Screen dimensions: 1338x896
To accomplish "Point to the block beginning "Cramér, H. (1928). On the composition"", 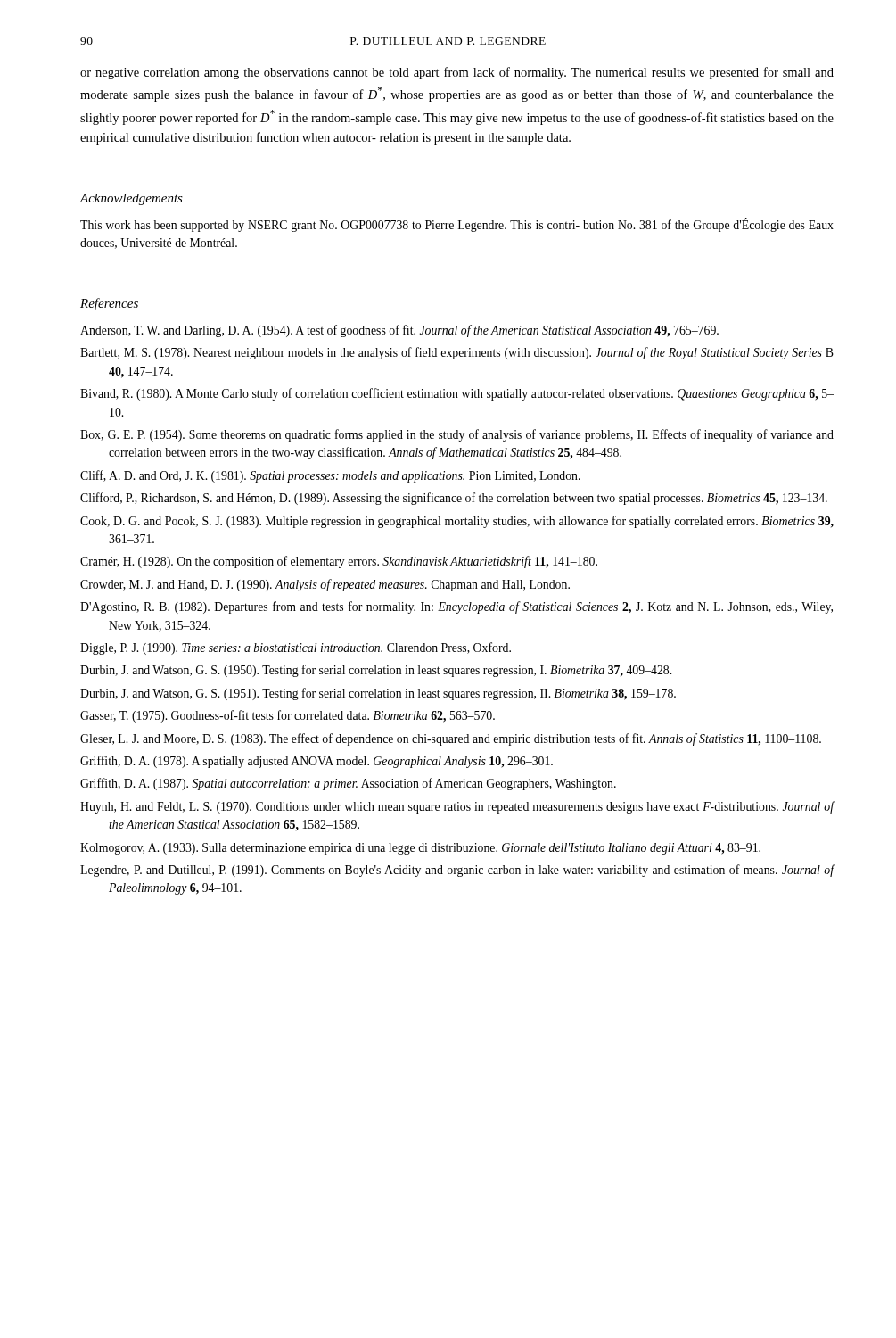I will click(x=339, y=562).
